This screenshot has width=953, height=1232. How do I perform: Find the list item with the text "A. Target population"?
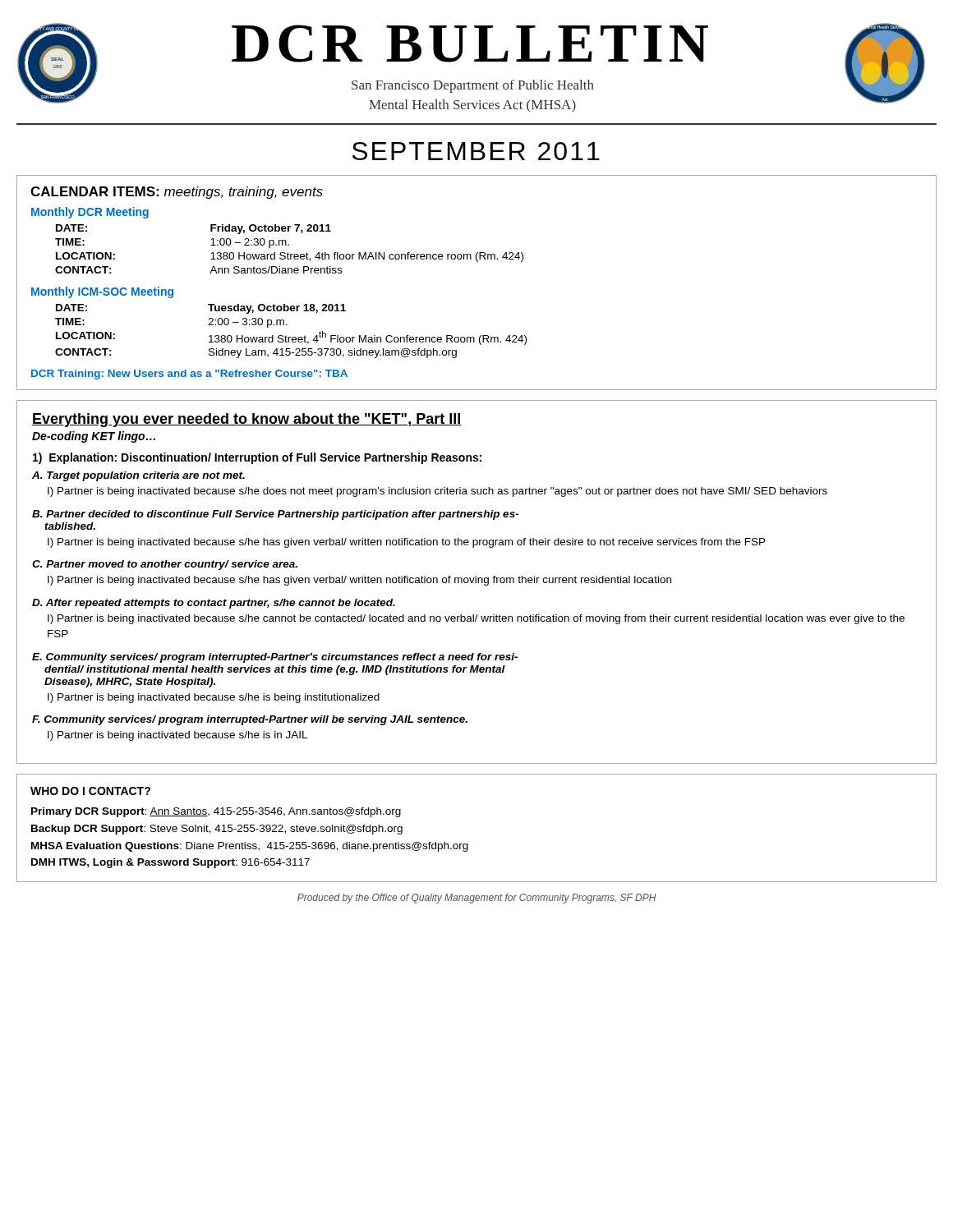(x=476, y=484)
